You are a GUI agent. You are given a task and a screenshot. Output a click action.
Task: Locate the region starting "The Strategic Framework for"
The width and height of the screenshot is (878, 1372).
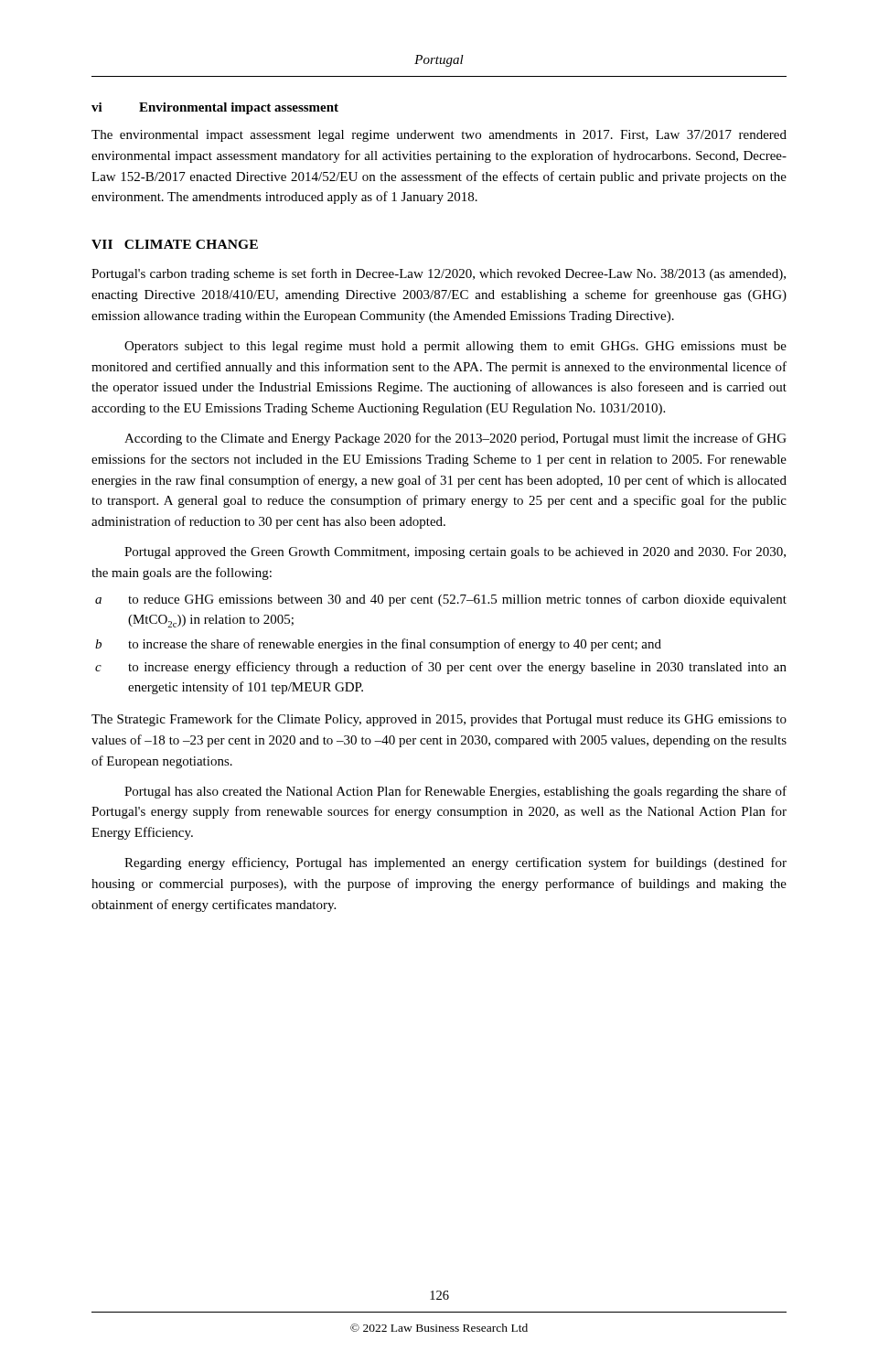point(439,740)
